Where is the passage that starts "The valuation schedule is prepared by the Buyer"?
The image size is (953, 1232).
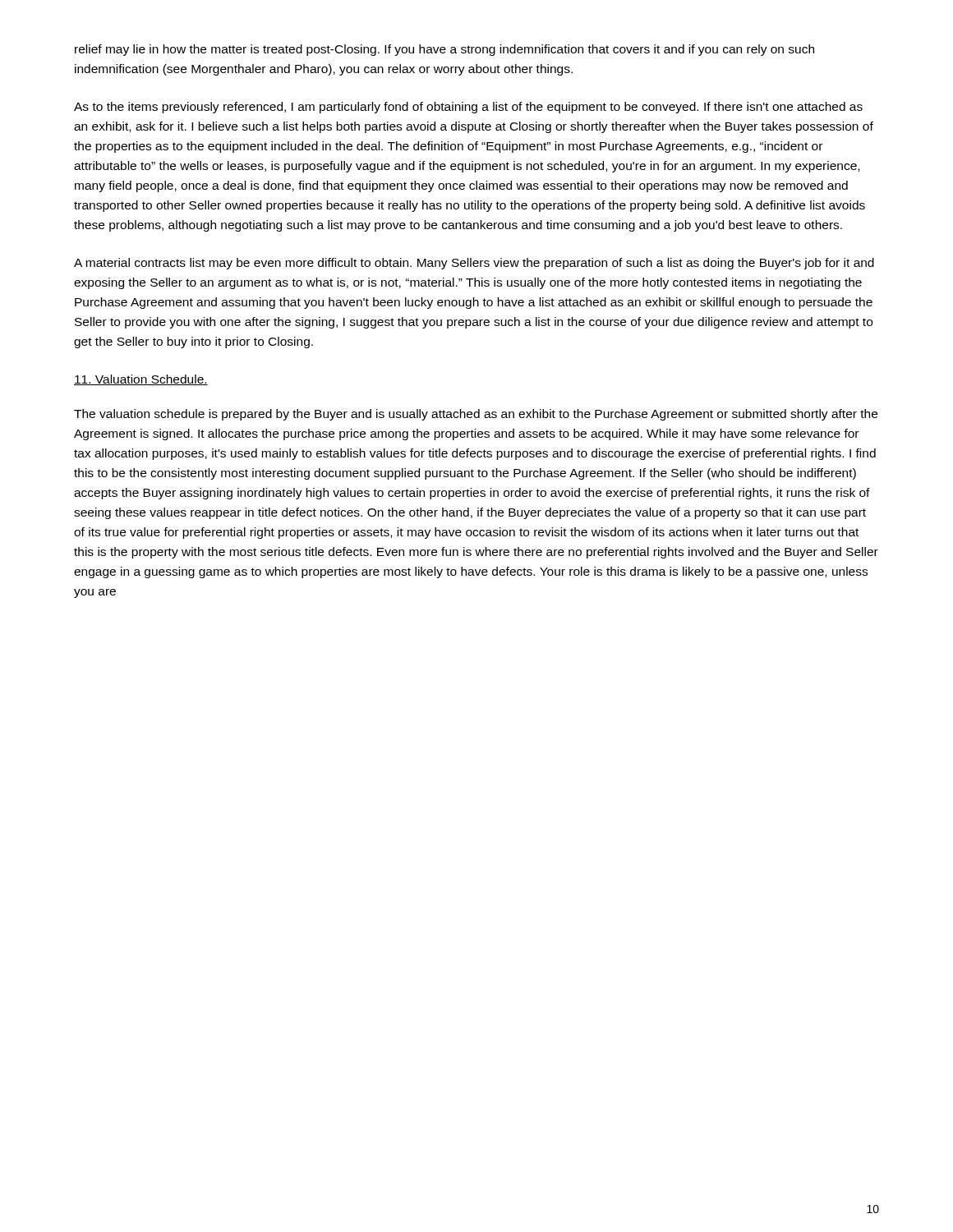(x=476, y=503)
